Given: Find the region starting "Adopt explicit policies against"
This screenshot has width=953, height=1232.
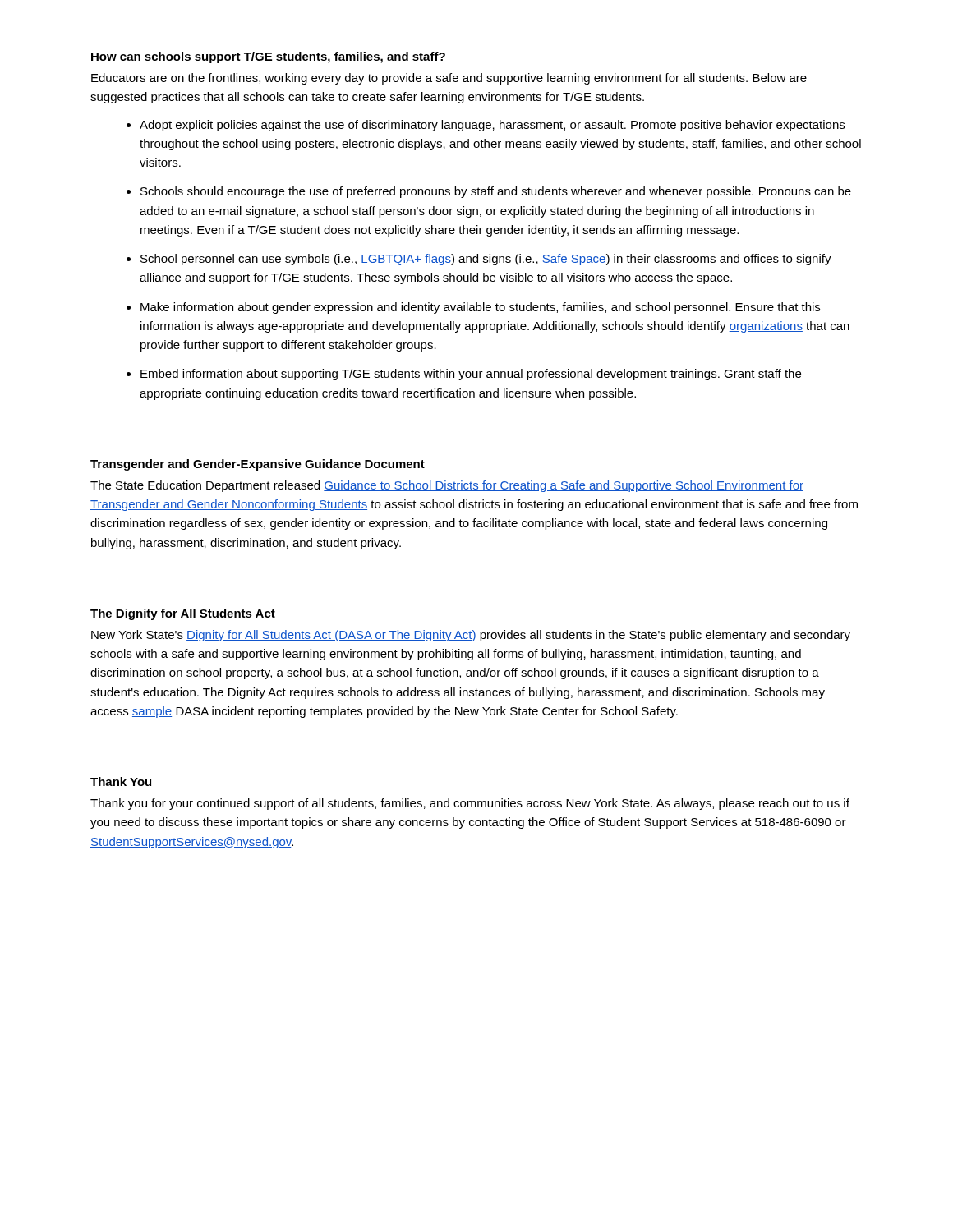Looking at the screenshot, I should point(501,143).
